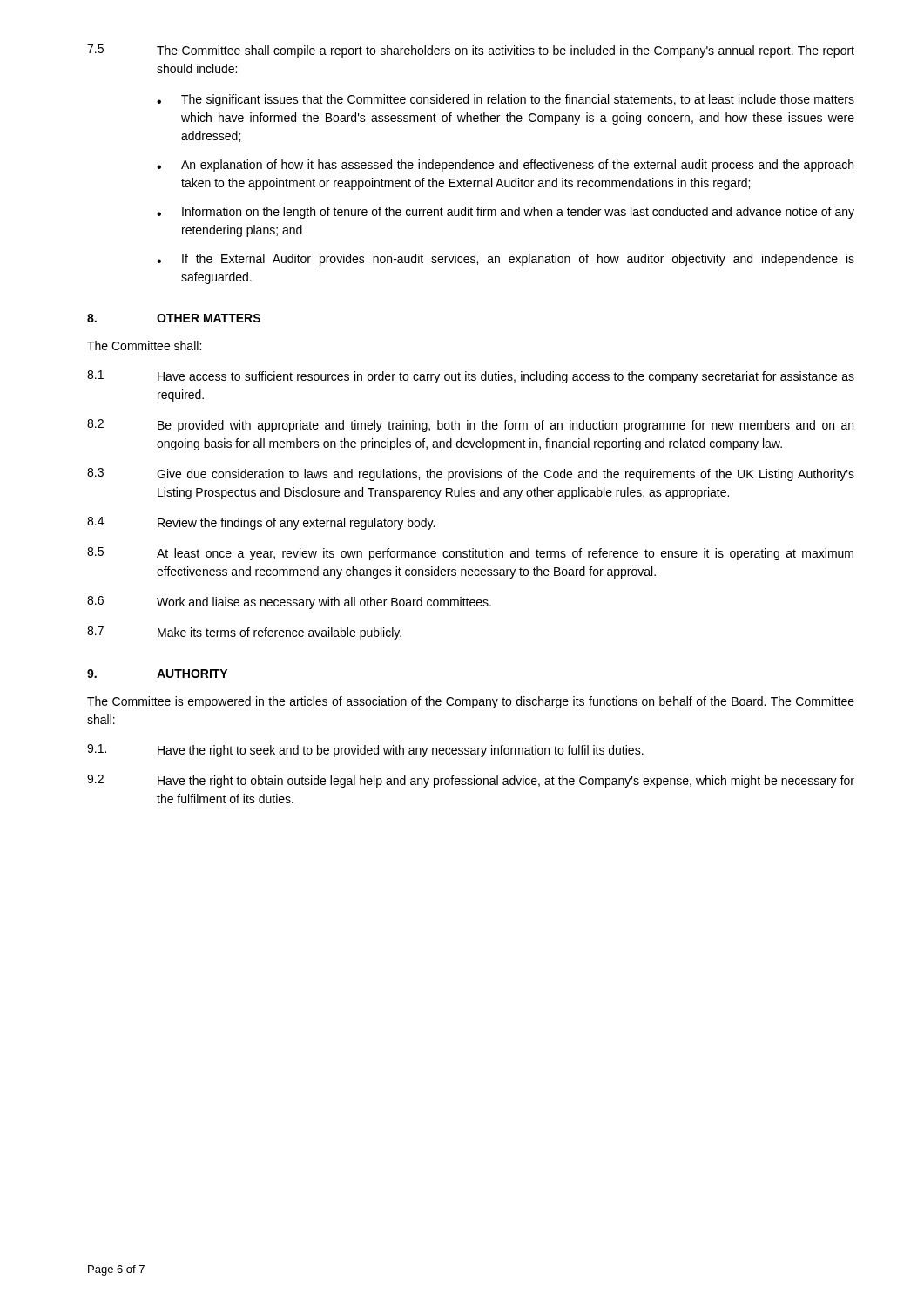This screenshot has height=1307, width=924.
Task: Click the passage that begins "8.3 Give due consideration"
Action: [x=471, y=484]
